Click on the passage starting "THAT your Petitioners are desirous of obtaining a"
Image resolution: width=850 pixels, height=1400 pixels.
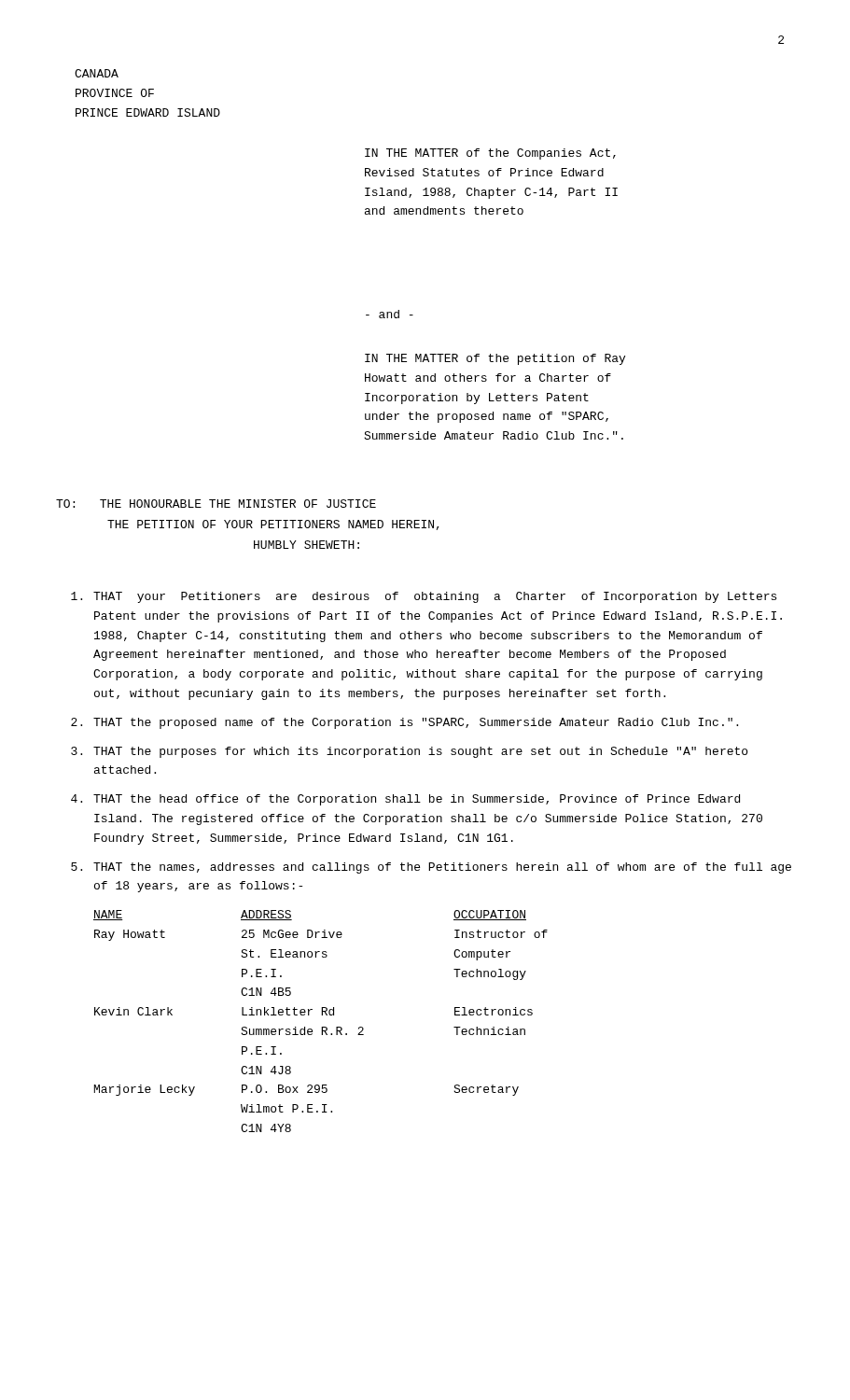point(425,646)
